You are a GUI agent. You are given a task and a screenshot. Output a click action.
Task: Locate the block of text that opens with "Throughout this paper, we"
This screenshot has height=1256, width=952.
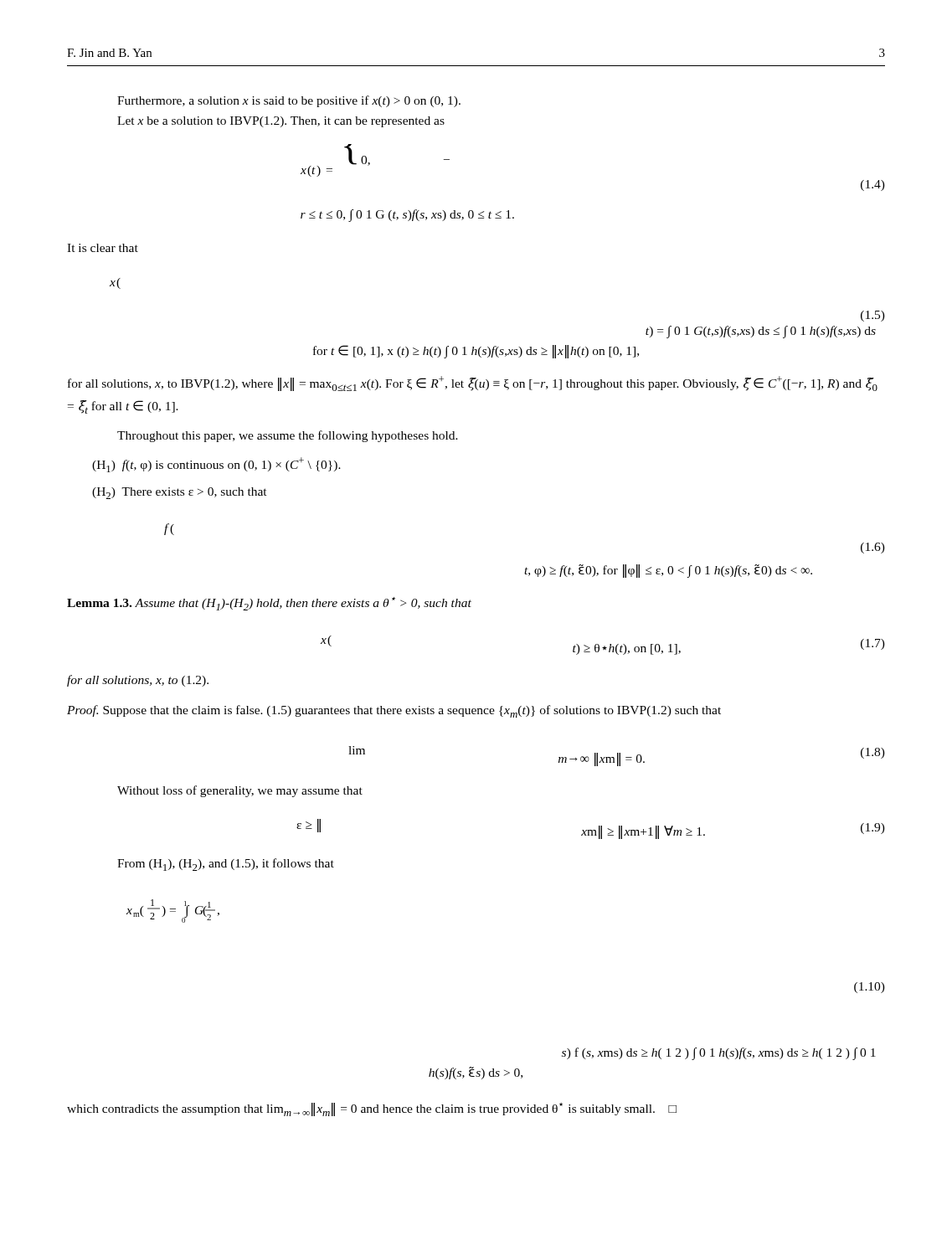point(288,435)
